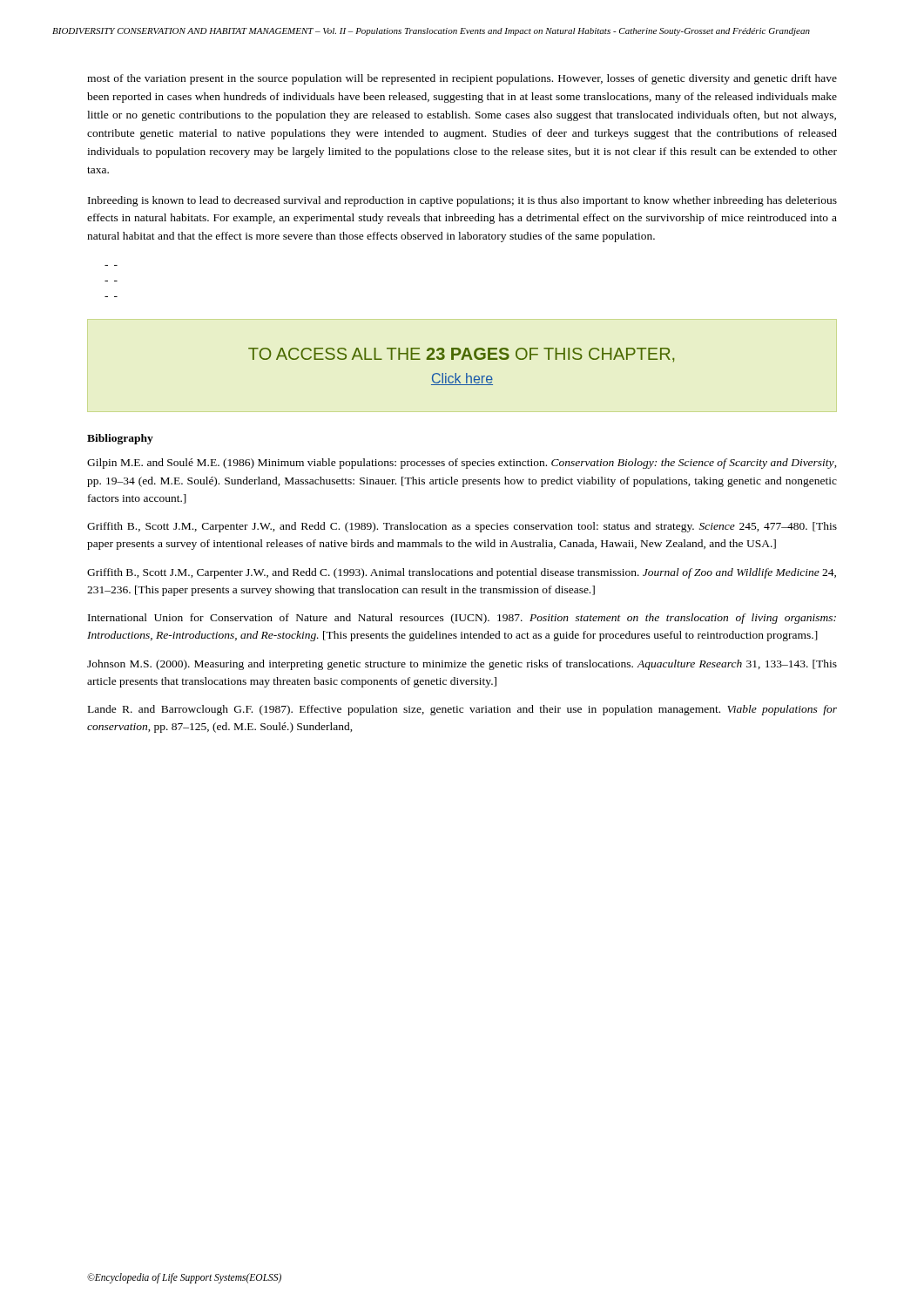Select the region starting "Gilpin M.E. and Soulé M.E. (1986)"
The height and width of the screenshot is (1307, 924).
[462, 480]
